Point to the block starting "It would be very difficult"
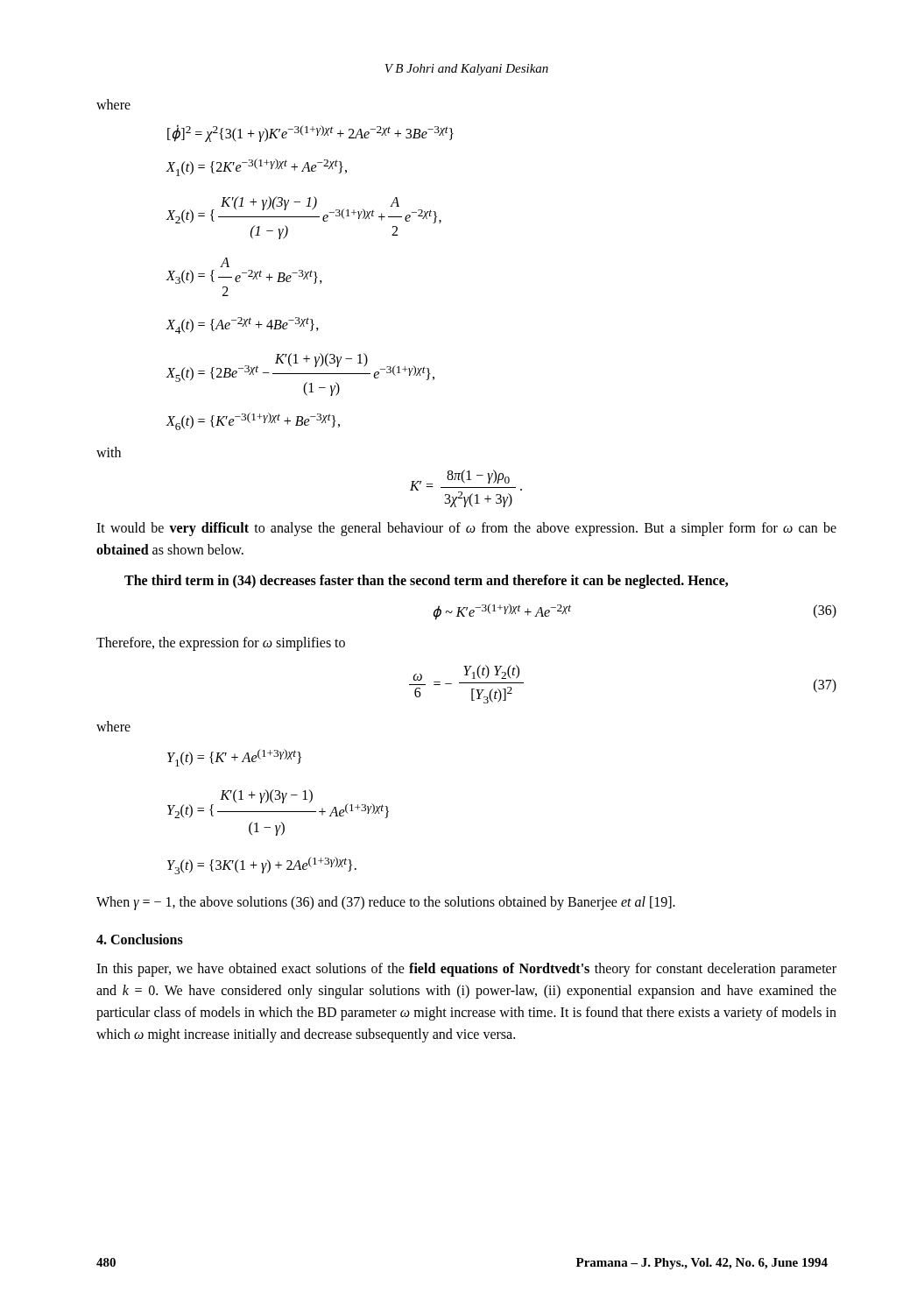The height and width of the screenshot is (1314, 924). (x=466, y=539)
